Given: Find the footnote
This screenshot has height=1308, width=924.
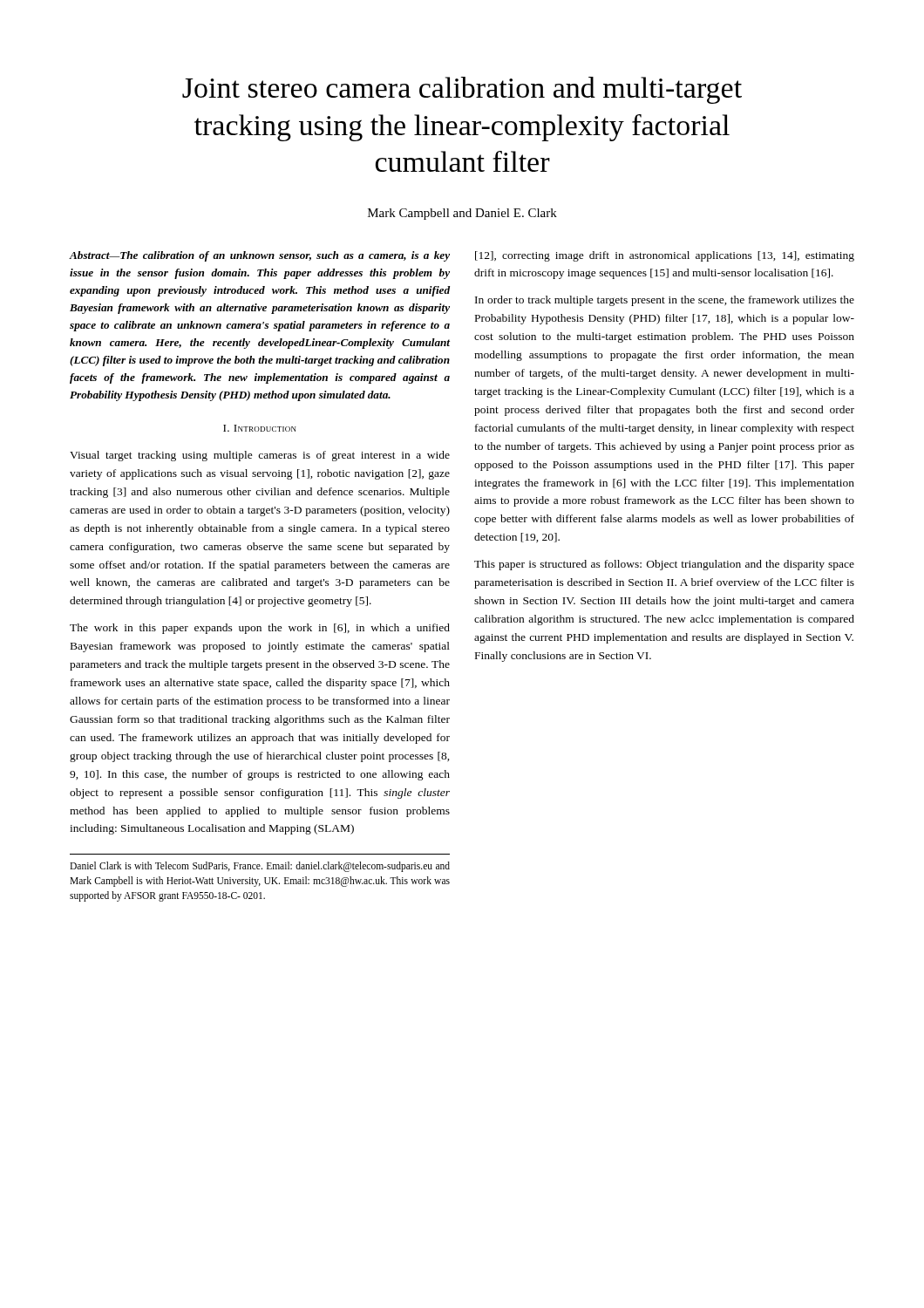Looking at the screenshot, I should (x=260, y=881).
